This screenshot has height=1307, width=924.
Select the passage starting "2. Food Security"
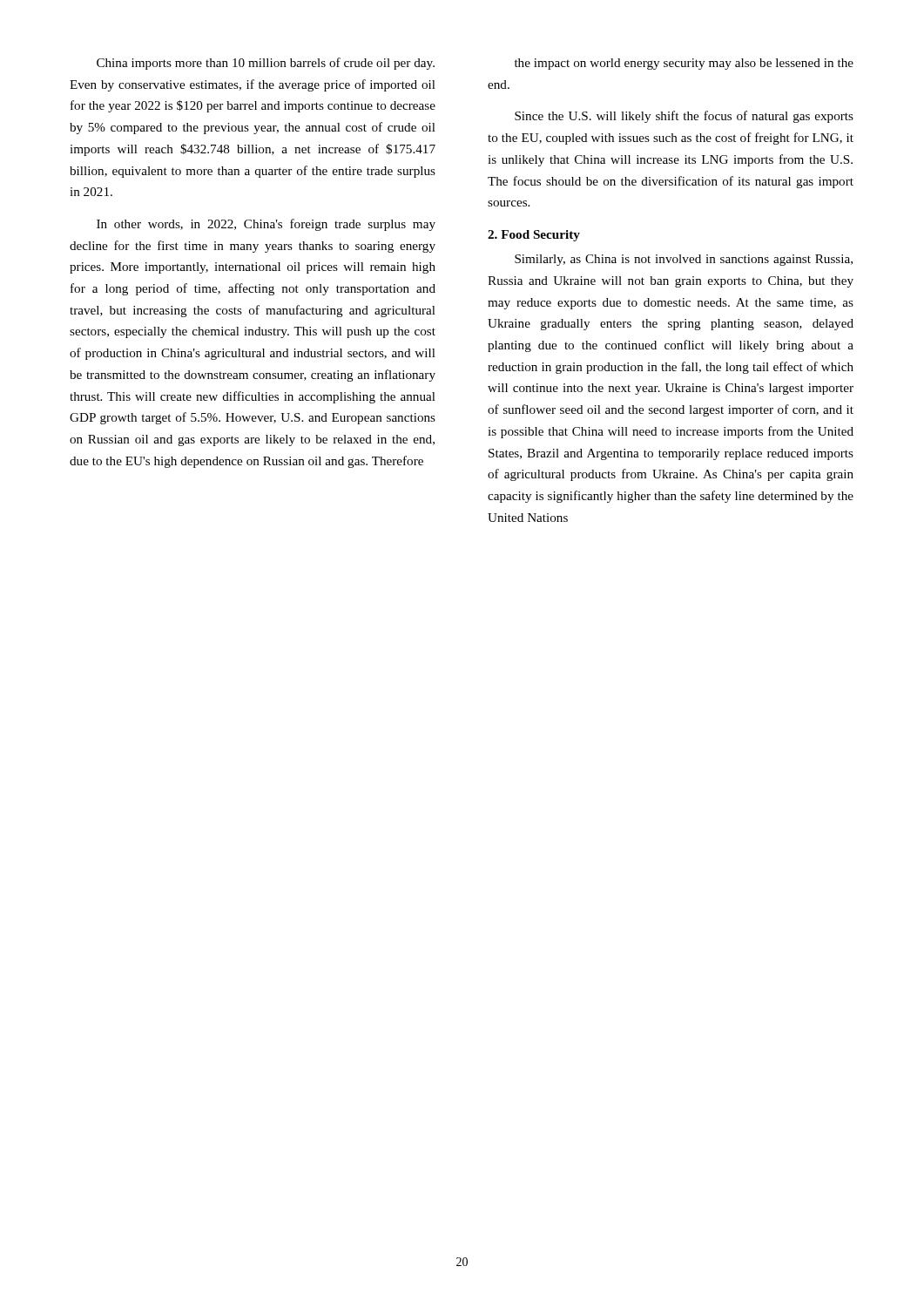534,234
